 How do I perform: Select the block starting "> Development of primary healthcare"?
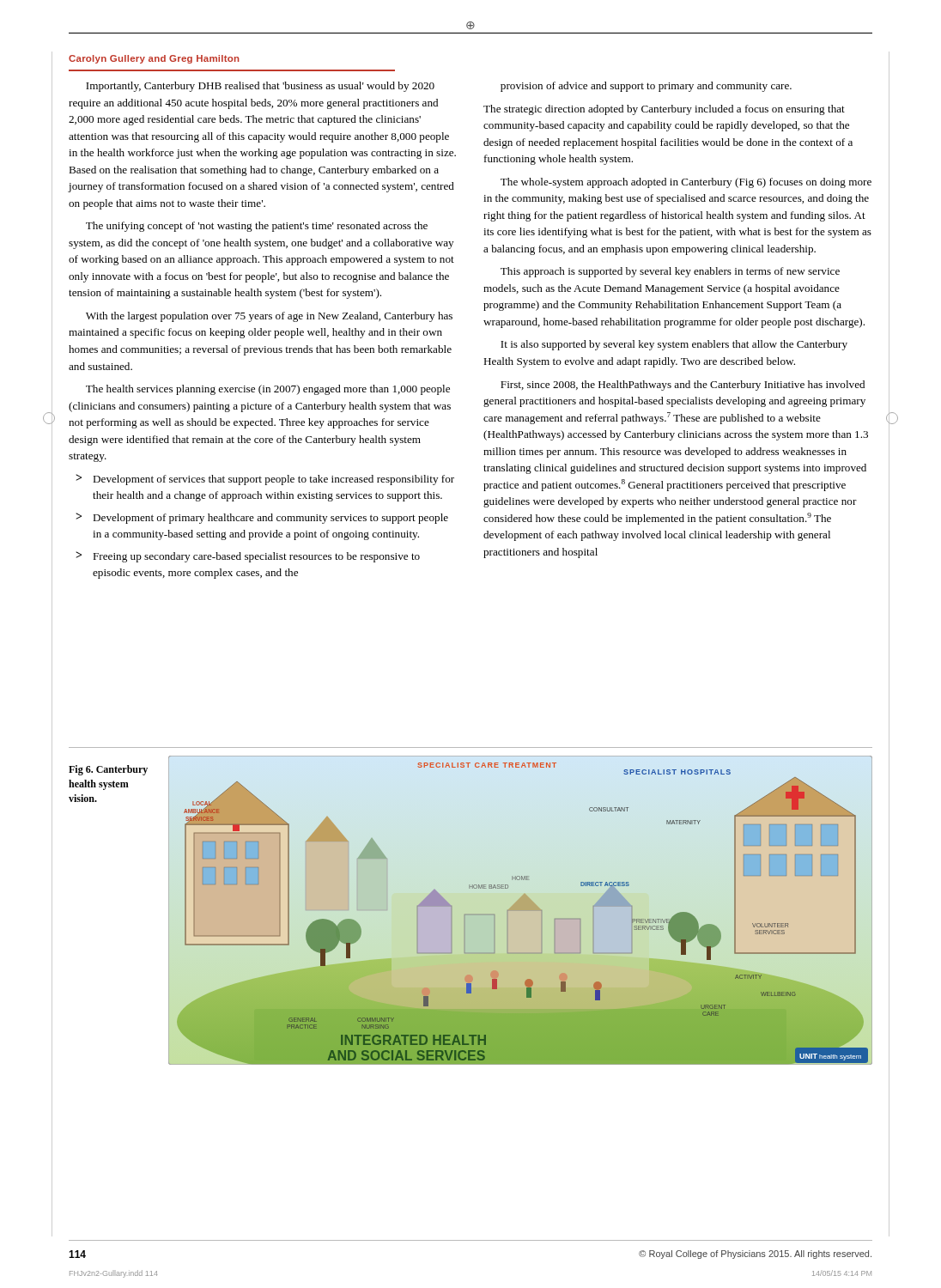[x=267, y=526]
